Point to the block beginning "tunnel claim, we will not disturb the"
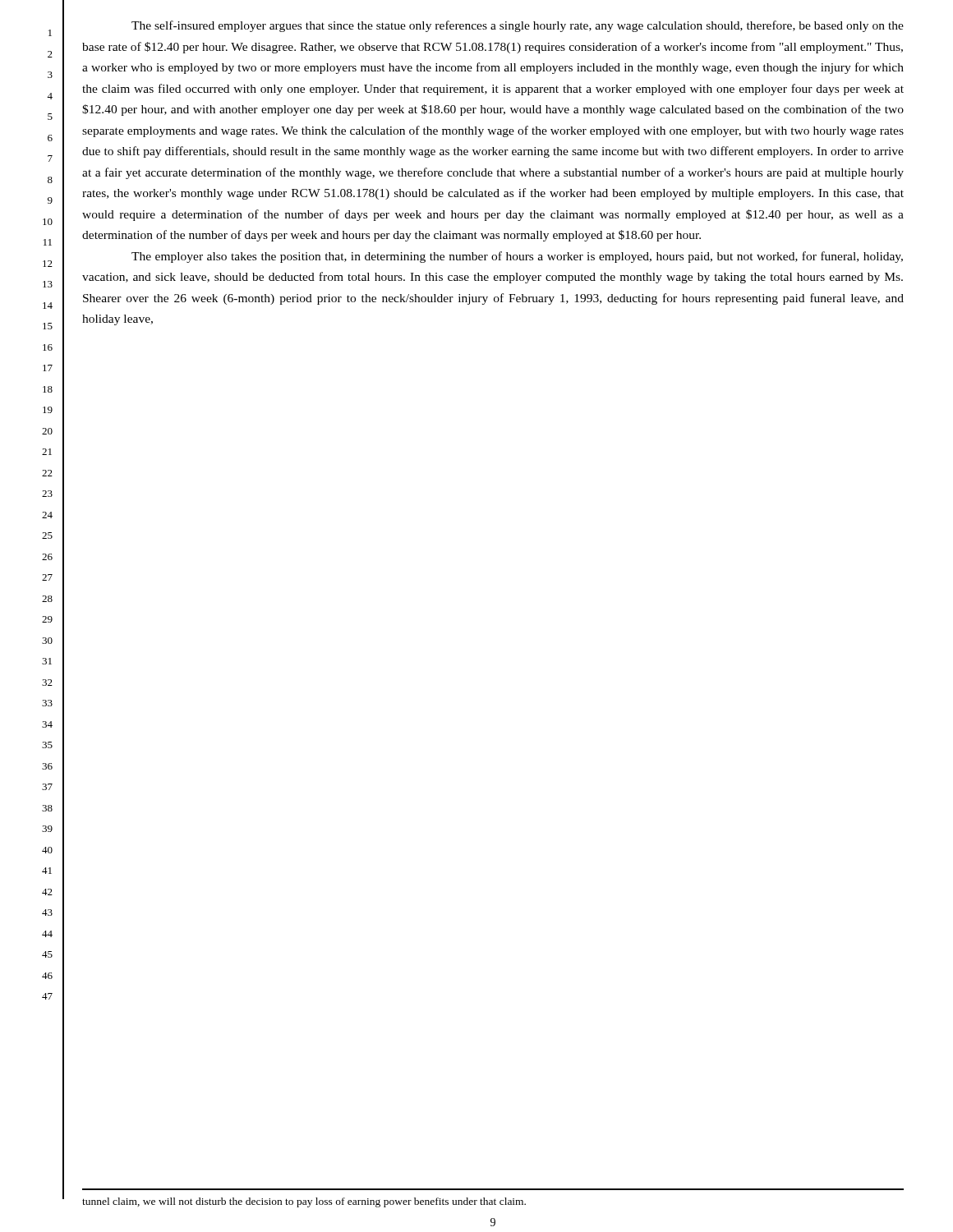 pos(304,1201)
